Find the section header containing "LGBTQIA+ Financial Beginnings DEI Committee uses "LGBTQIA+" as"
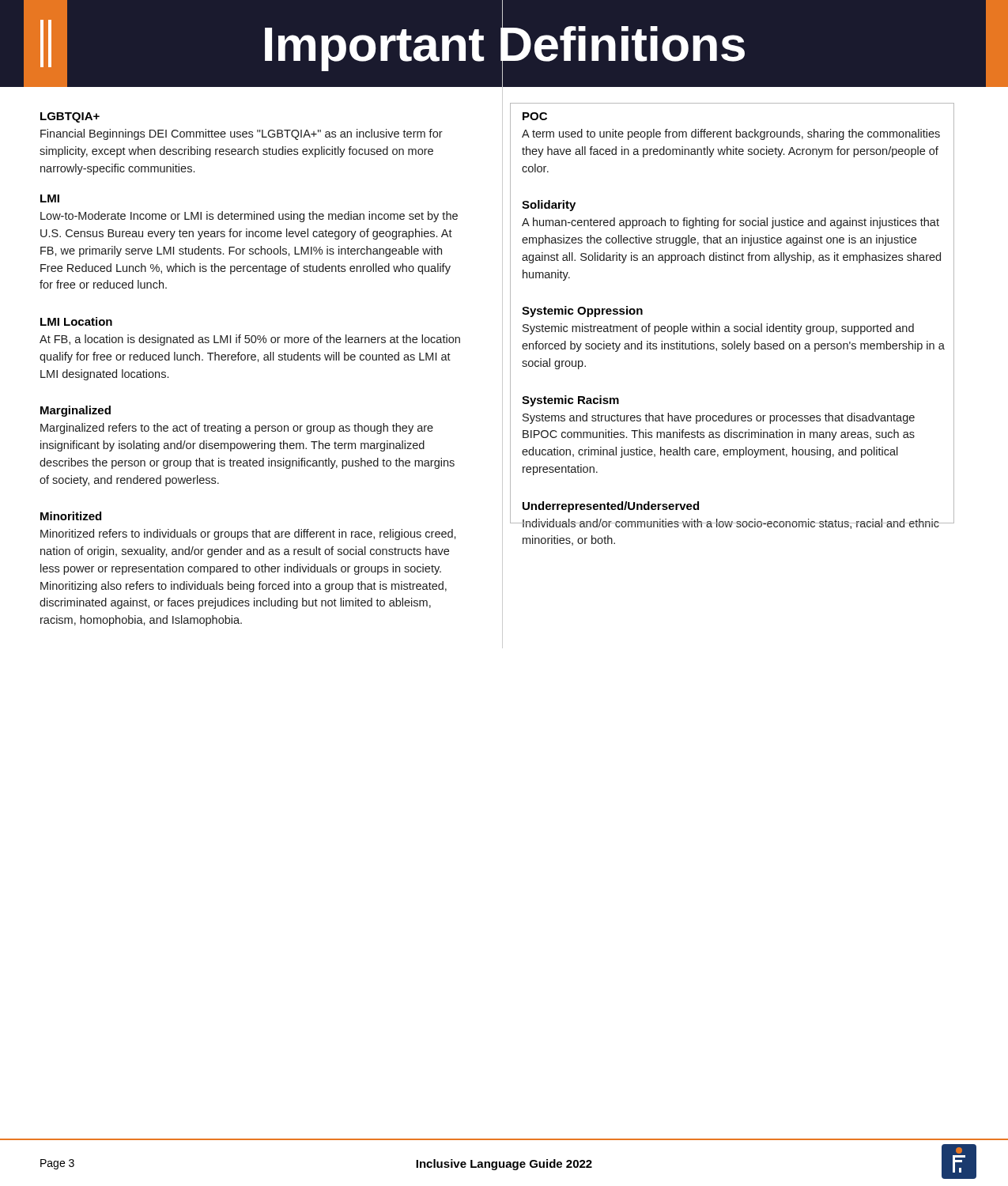This screenshot has height=1186, width=1008. pos(253,143)
